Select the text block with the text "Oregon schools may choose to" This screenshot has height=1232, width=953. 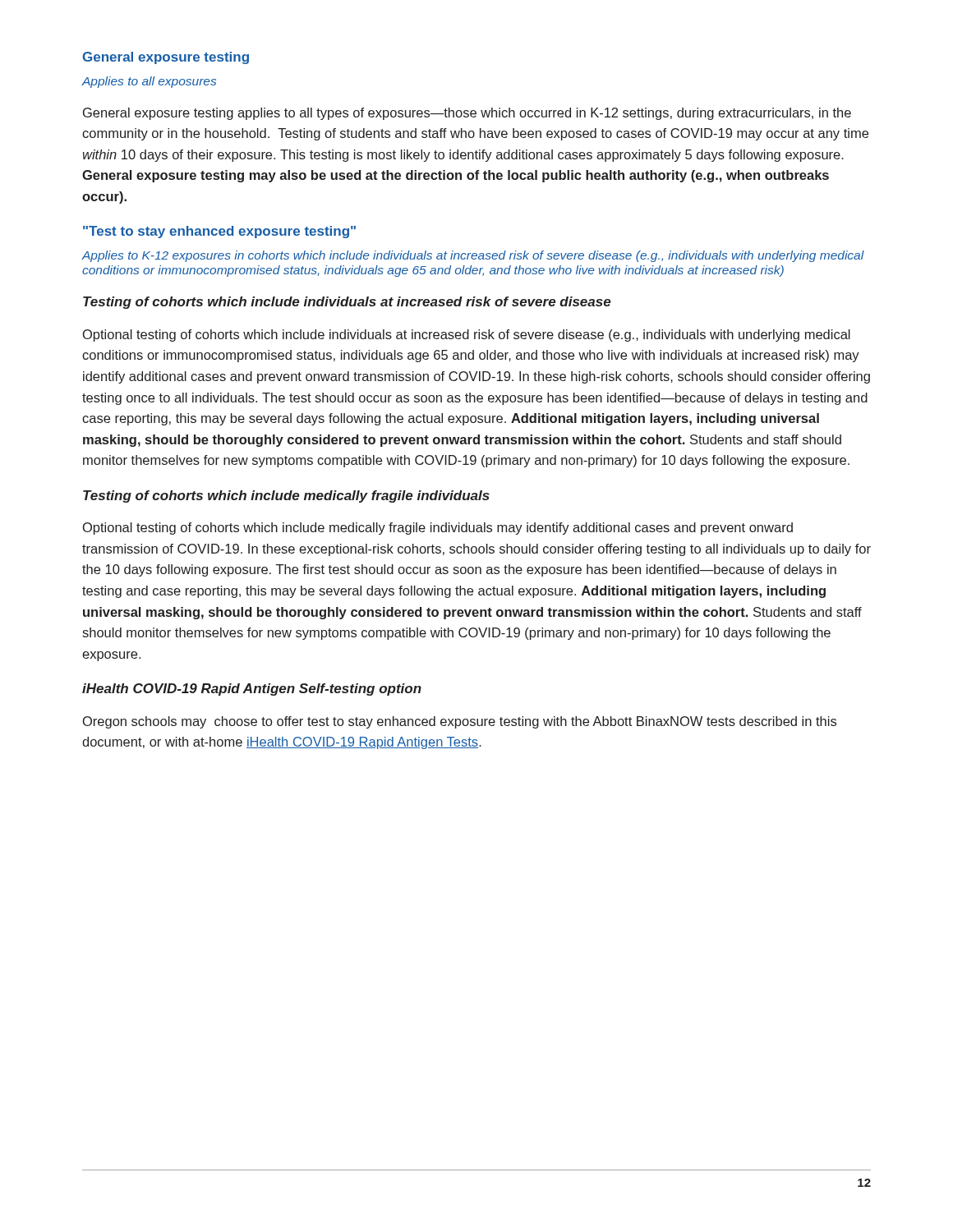click(476, 732)
